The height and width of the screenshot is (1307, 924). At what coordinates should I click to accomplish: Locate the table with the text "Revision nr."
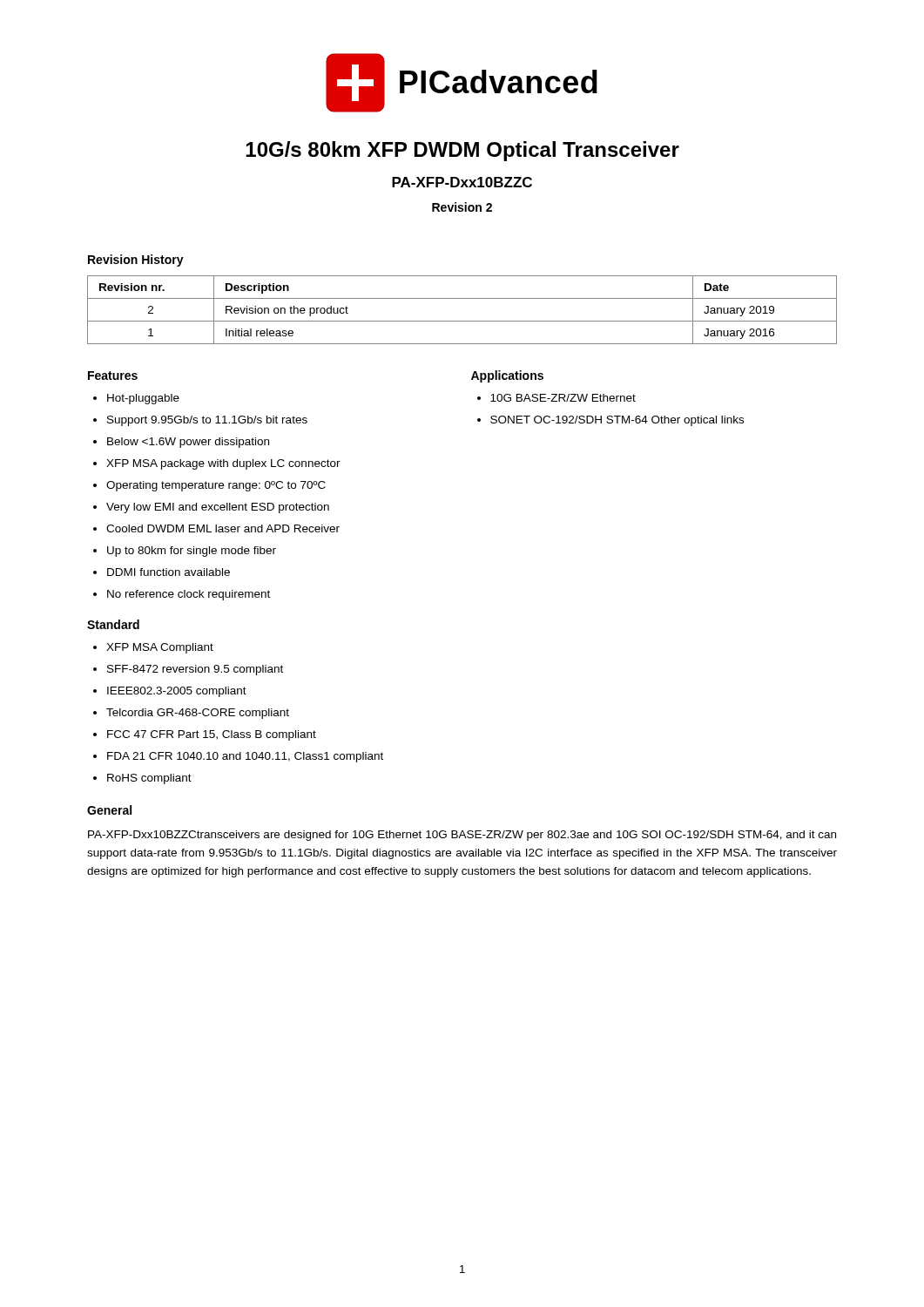pos(462,310)
